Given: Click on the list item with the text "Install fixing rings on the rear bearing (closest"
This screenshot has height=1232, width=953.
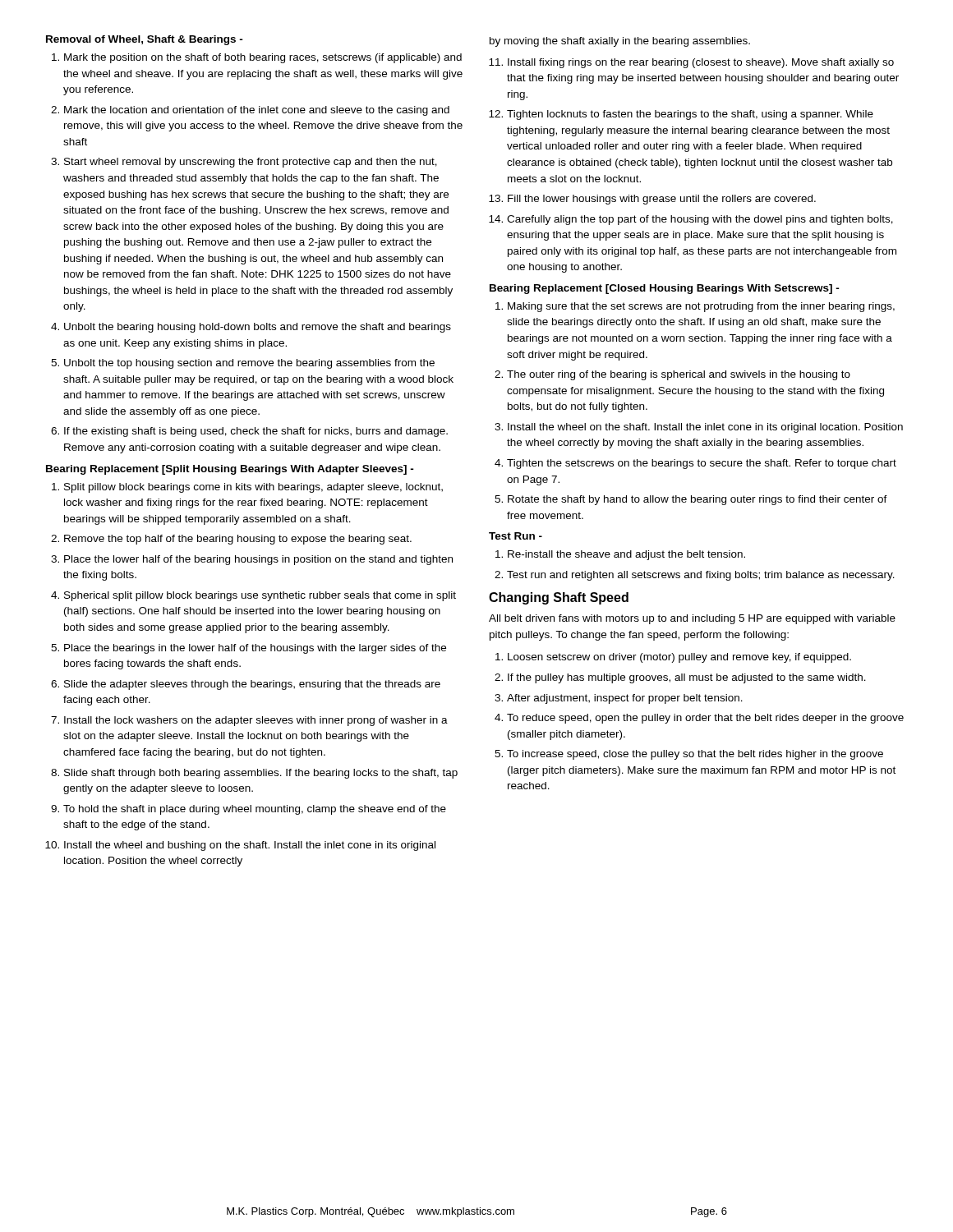Looking at the screenshot, I should click(703, 78).
